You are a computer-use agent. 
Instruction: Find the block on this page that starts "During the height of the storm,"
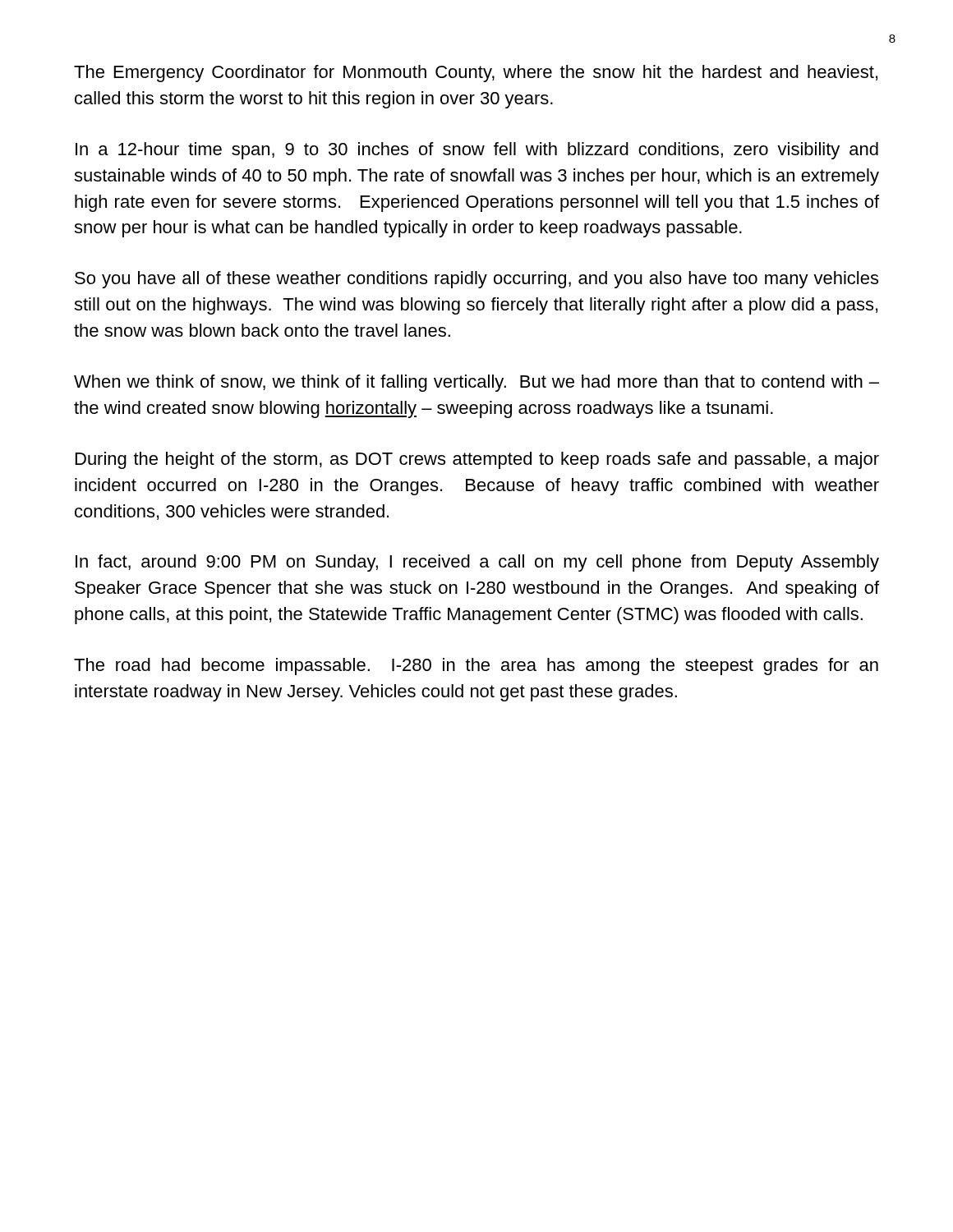(476, 485)
